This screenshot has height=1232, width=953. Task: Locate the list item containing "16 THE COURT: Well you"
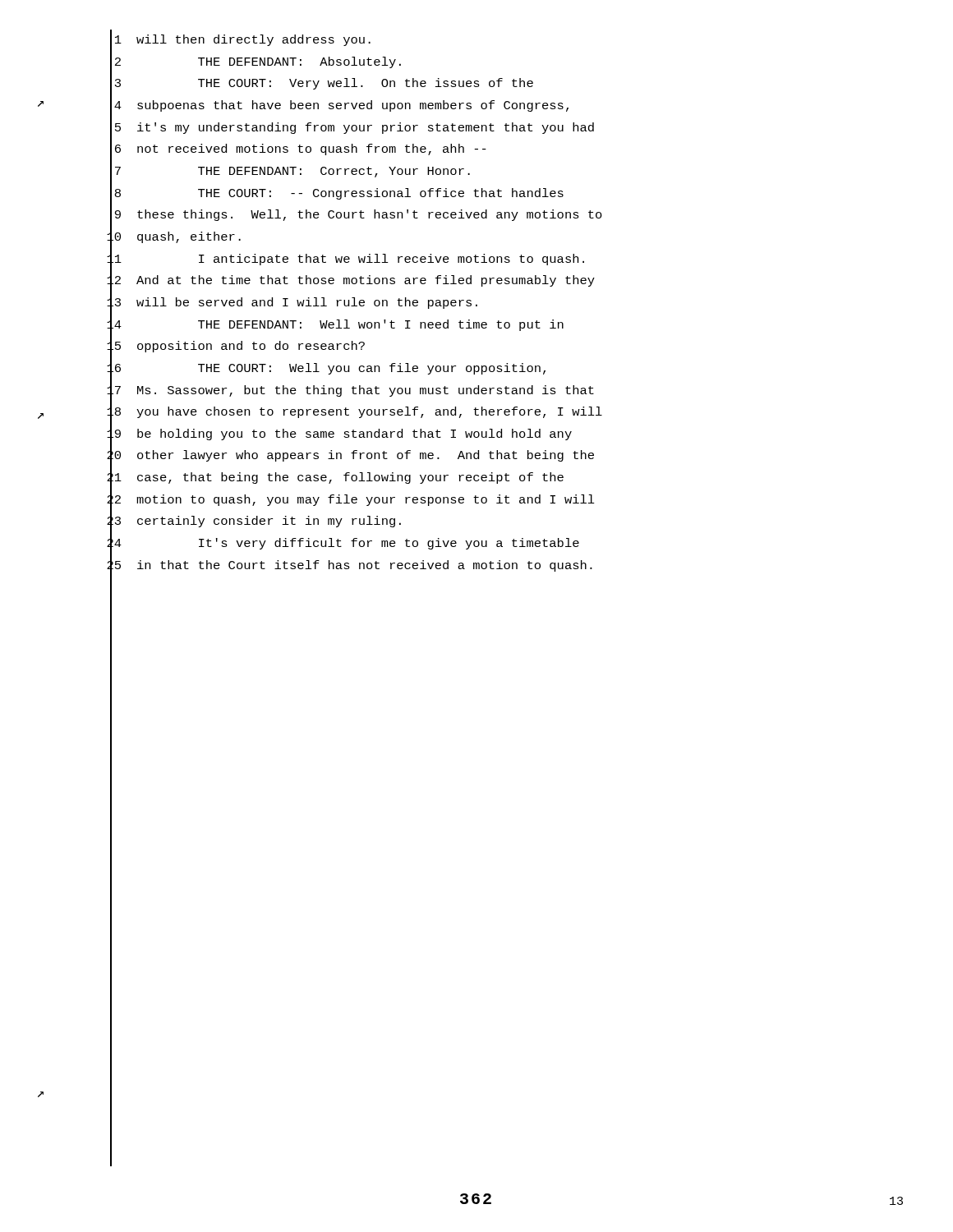pyautogui.click(x=316, y=369)
